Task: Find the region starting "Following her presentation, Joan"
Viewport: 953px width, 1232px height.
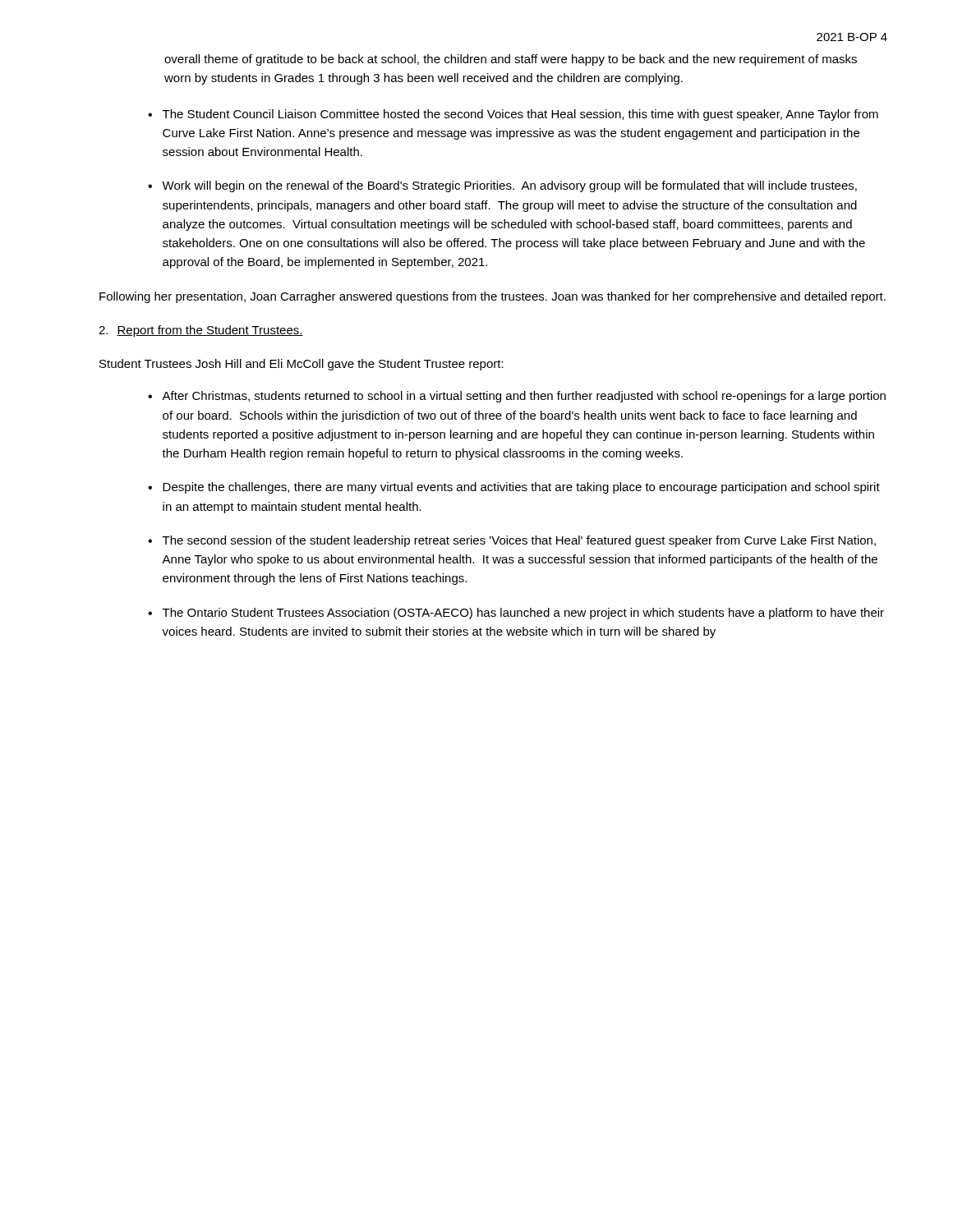Action: click(x=492, y=296)
